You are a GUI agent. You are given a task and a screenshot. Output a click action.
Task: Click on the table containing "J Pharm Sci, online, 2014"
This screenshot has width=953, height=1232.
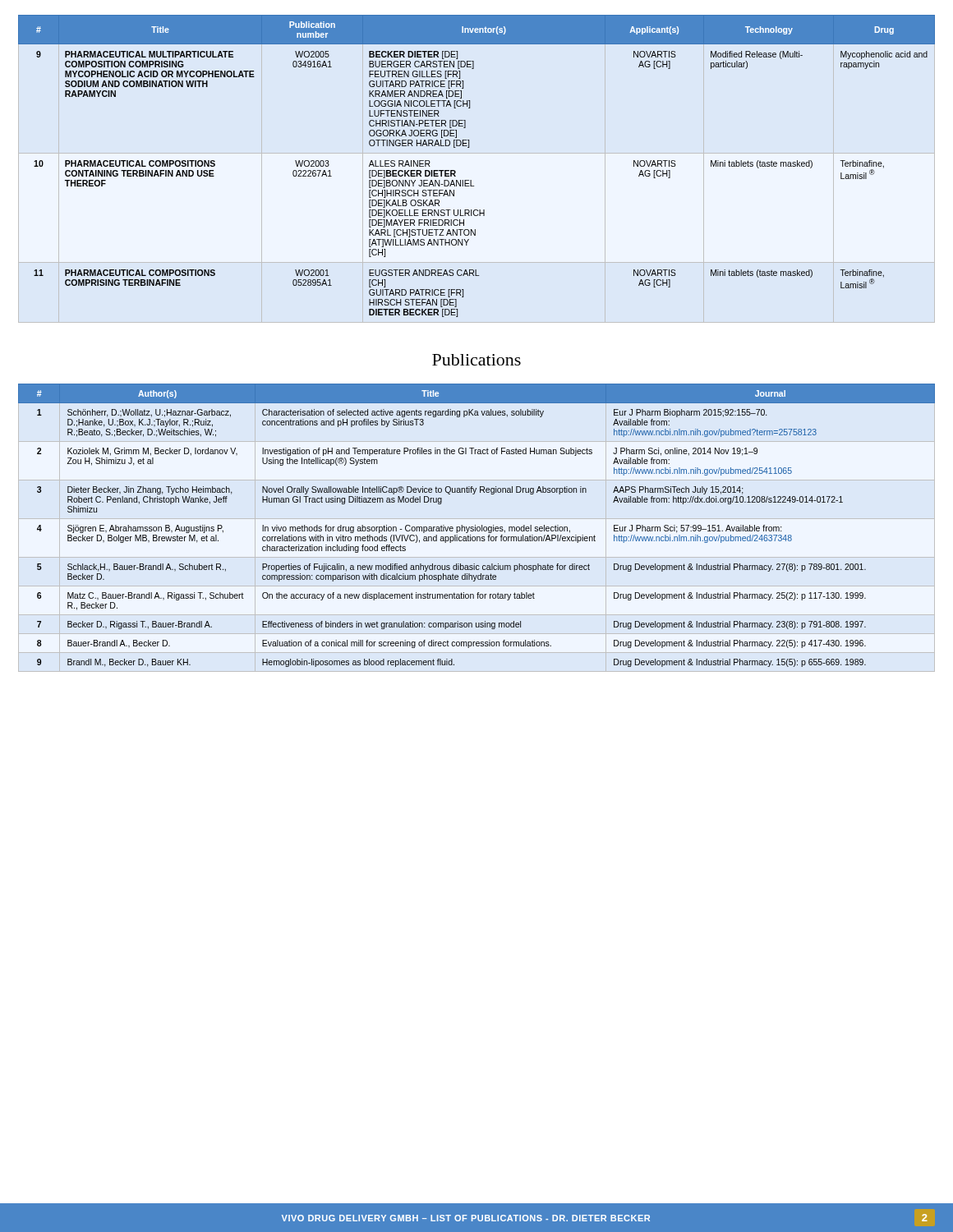click(x=476, y=528)
